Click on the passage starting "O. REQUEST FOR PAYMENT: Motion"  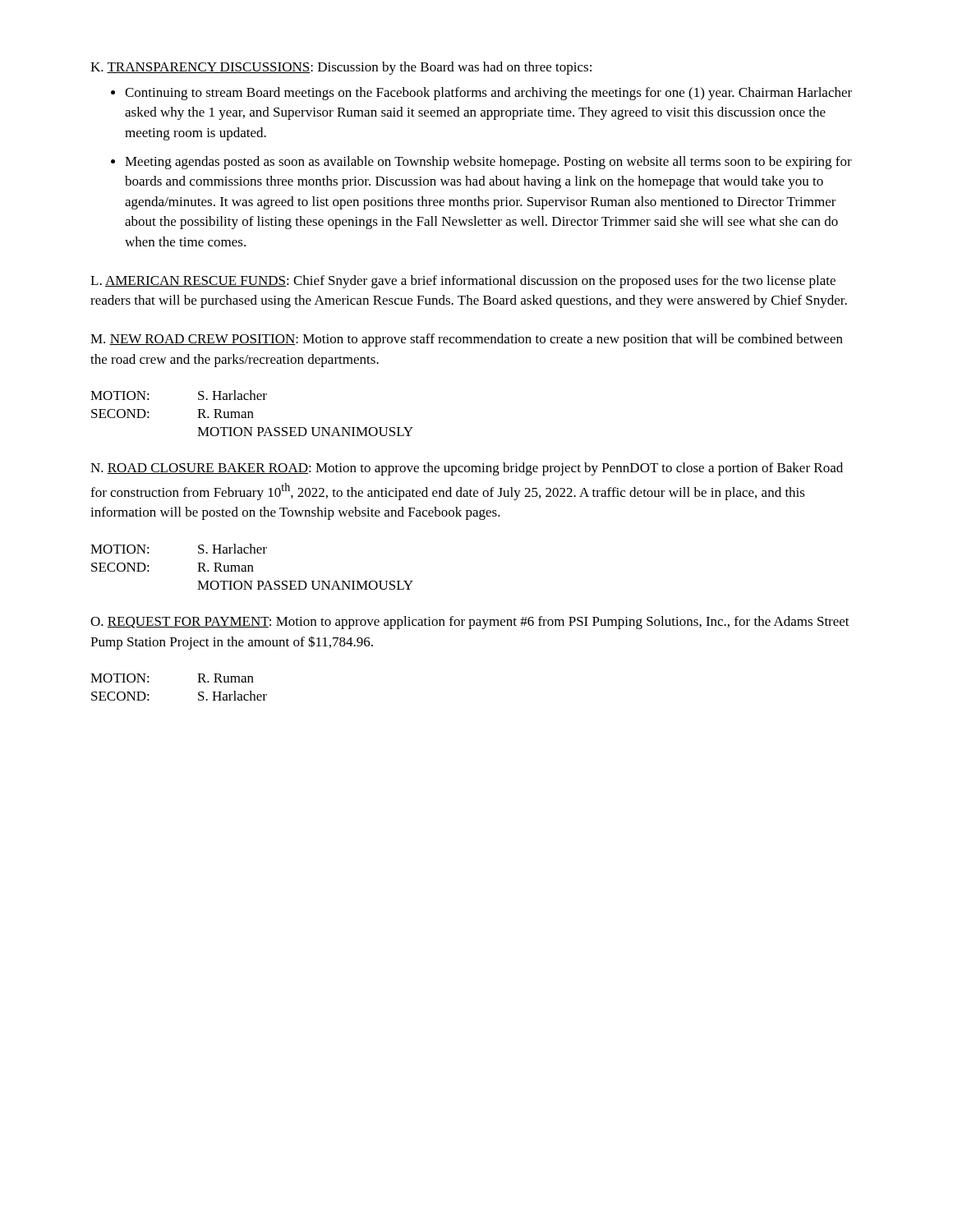476,632
